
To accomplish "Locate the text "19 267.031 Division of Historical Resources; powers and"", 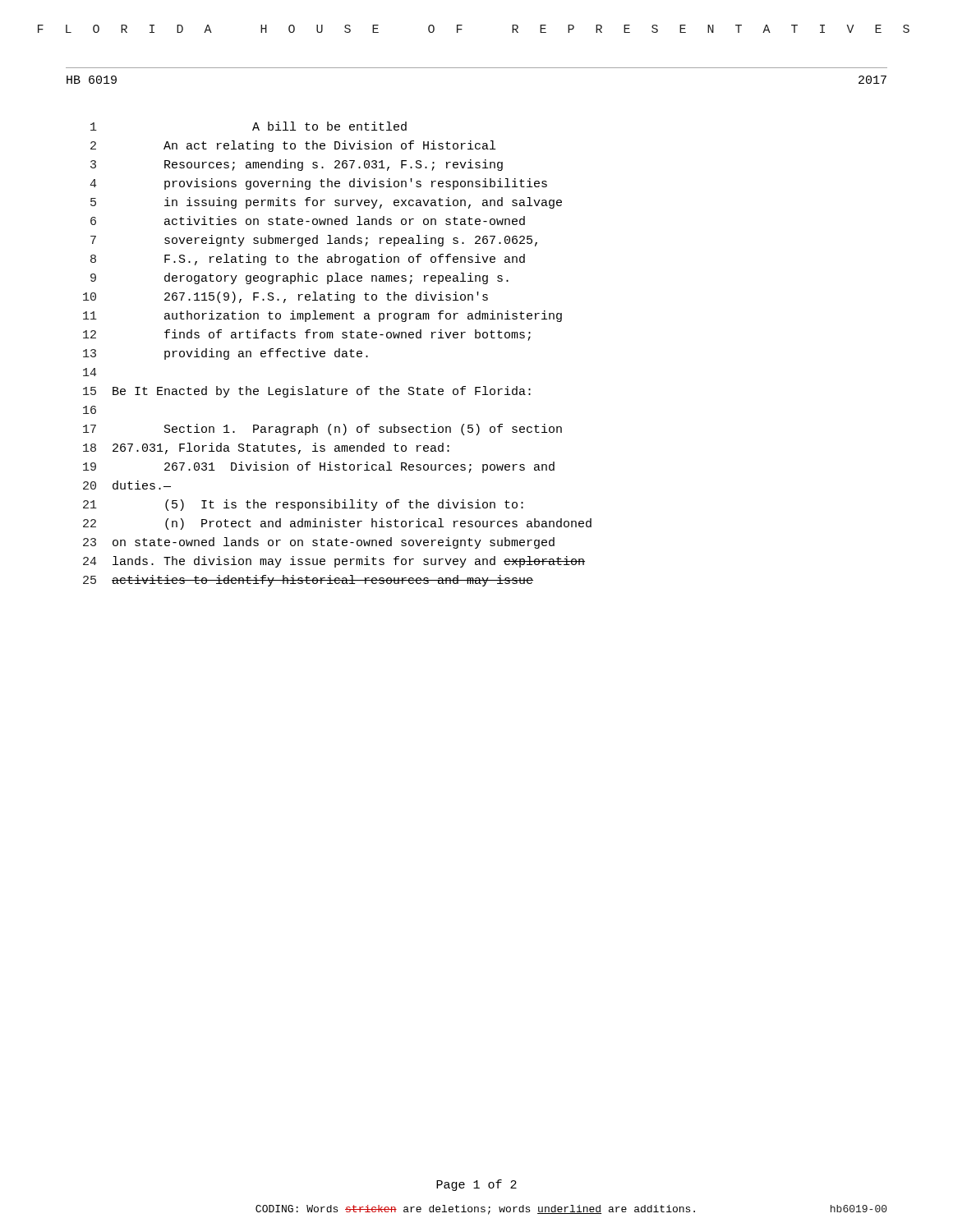I will coord(476,468).
